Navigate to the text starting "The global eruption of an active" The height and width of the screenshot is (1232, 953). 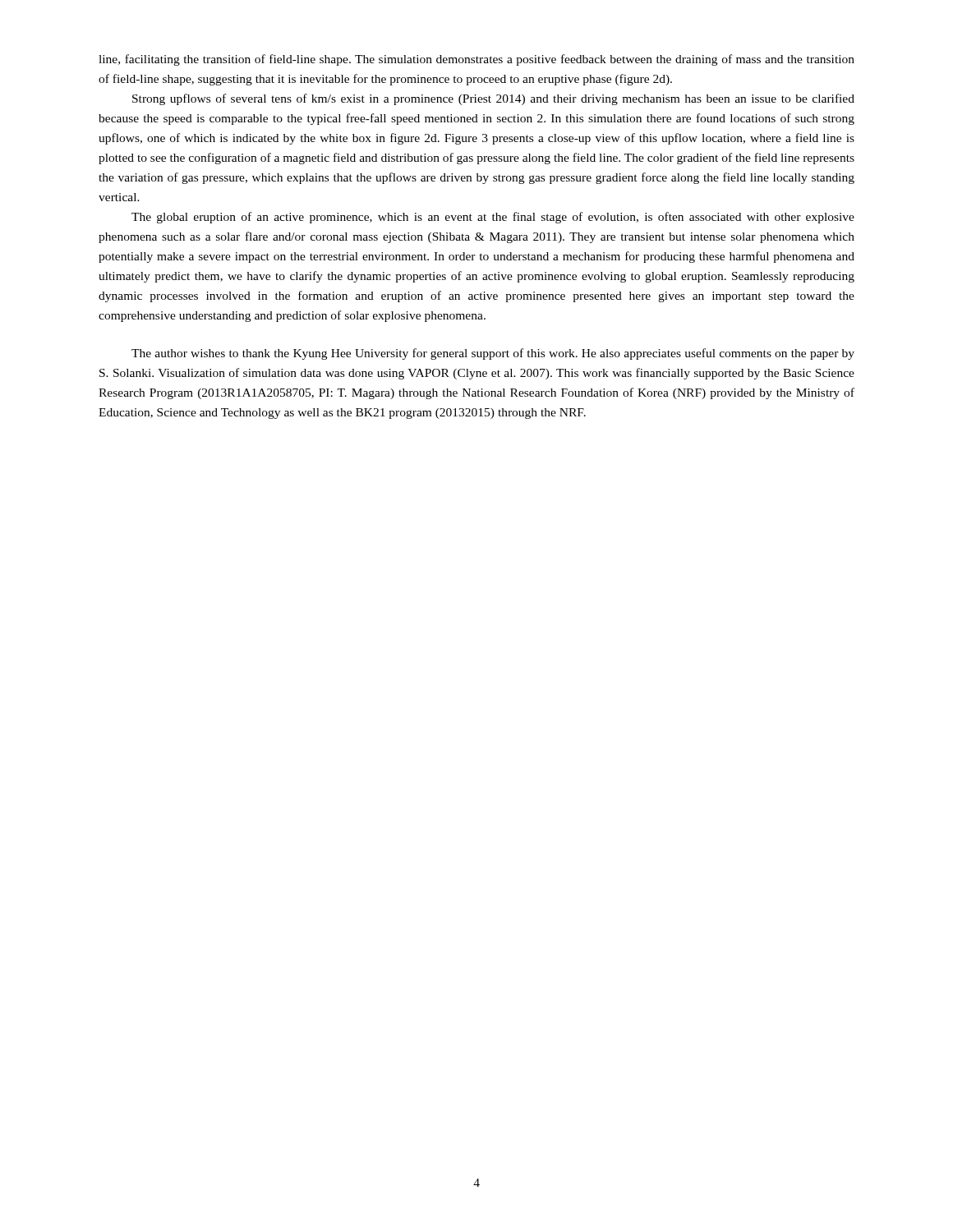coord(476,266)
